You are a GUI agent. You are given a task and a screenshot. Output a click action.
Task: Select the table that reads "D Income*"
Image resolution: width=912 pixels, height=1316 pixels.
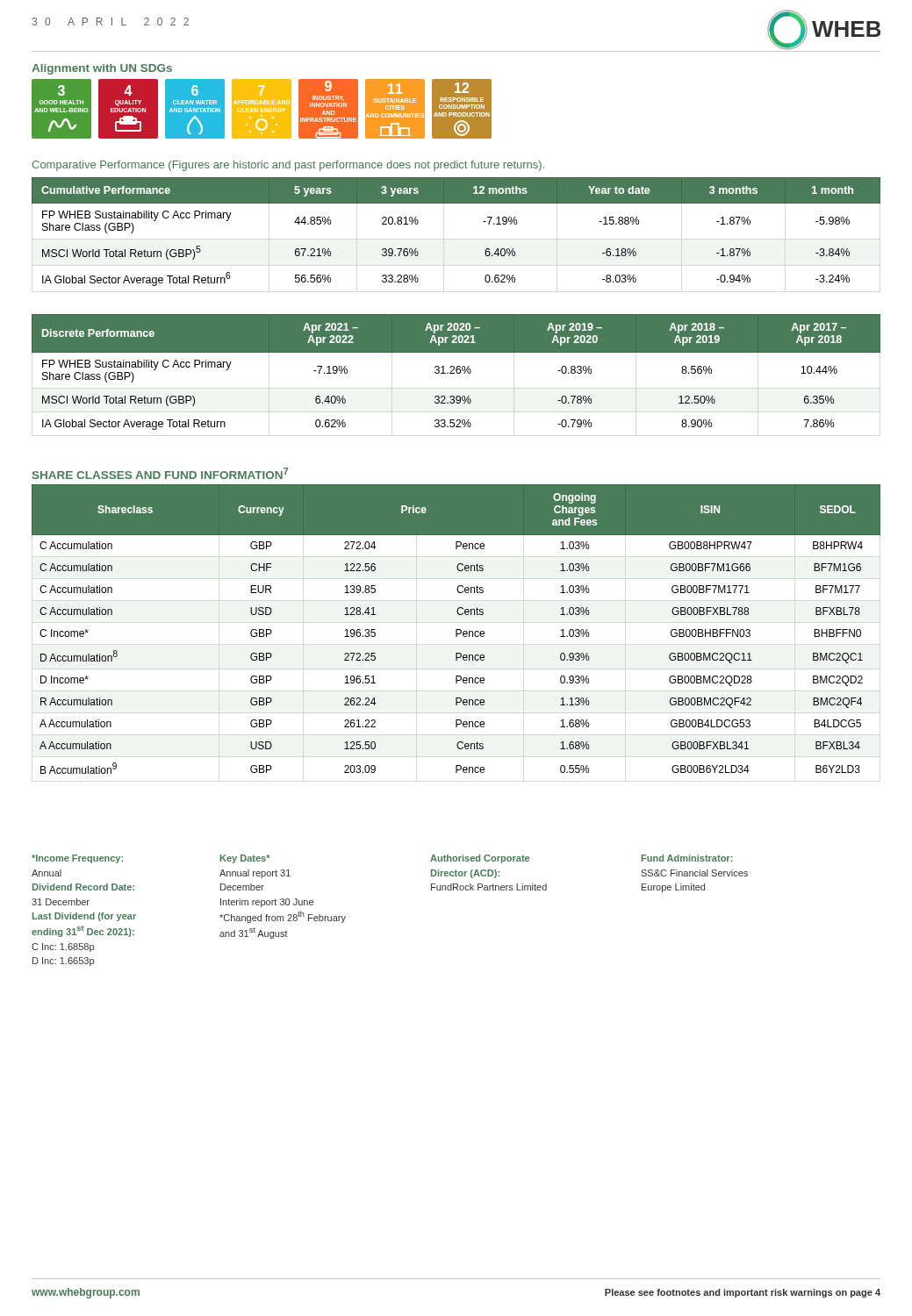456,633
